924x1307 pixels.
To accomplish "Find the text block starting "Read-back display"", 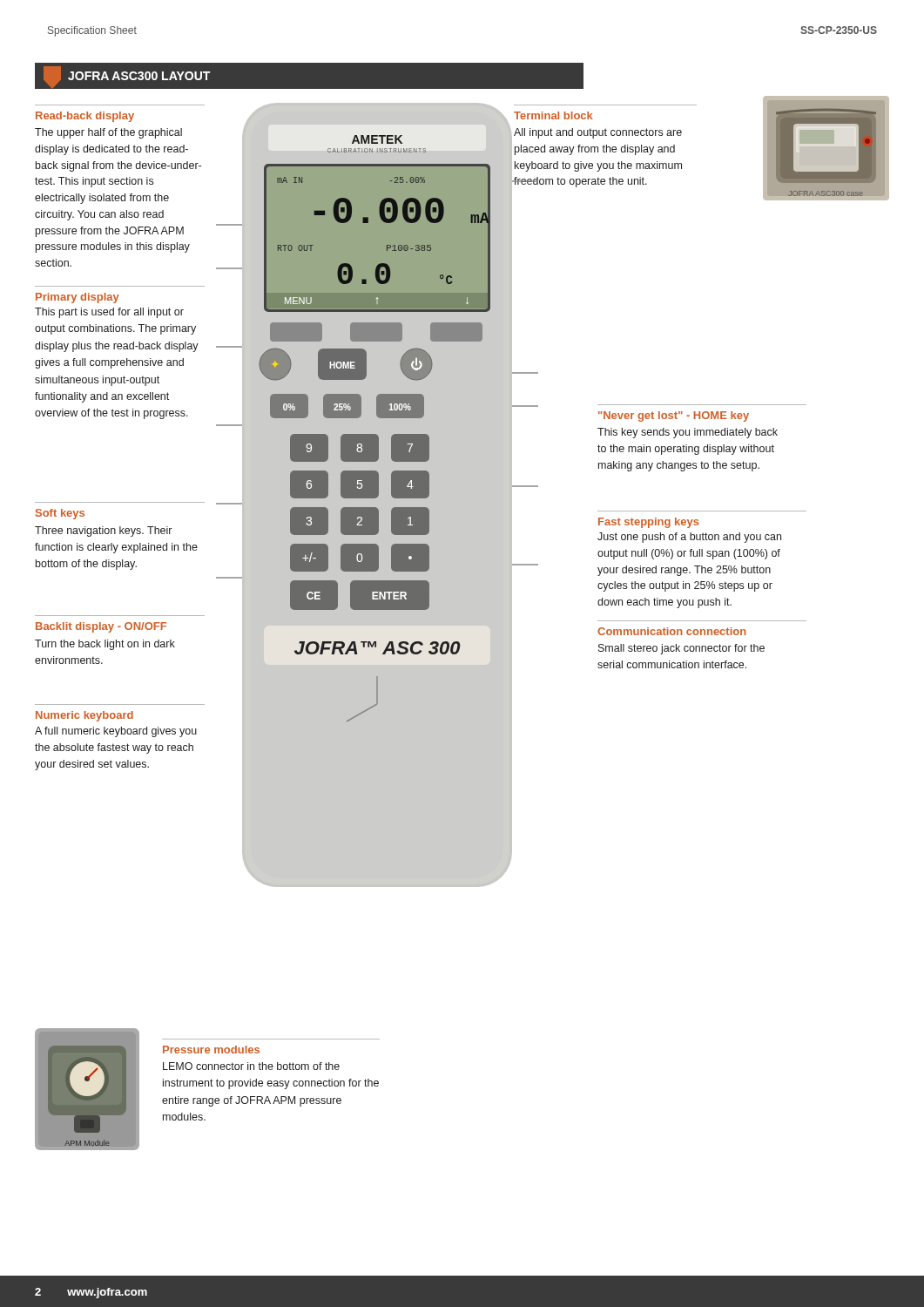I will coord(85,115).
